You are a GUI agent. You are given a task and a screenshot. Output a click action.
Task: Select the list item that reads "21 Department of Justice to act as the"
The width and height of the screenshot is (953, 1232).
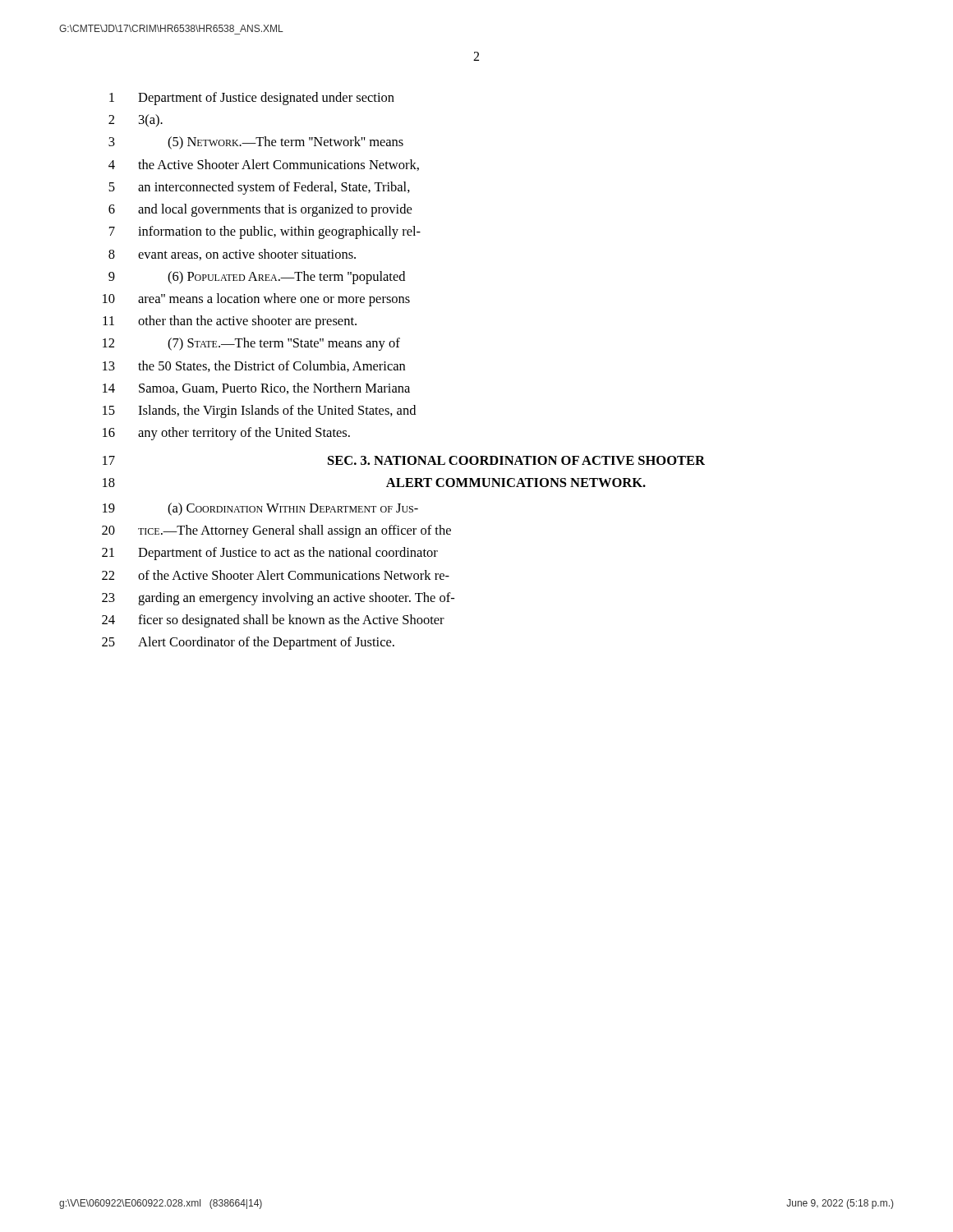(270, 554)
